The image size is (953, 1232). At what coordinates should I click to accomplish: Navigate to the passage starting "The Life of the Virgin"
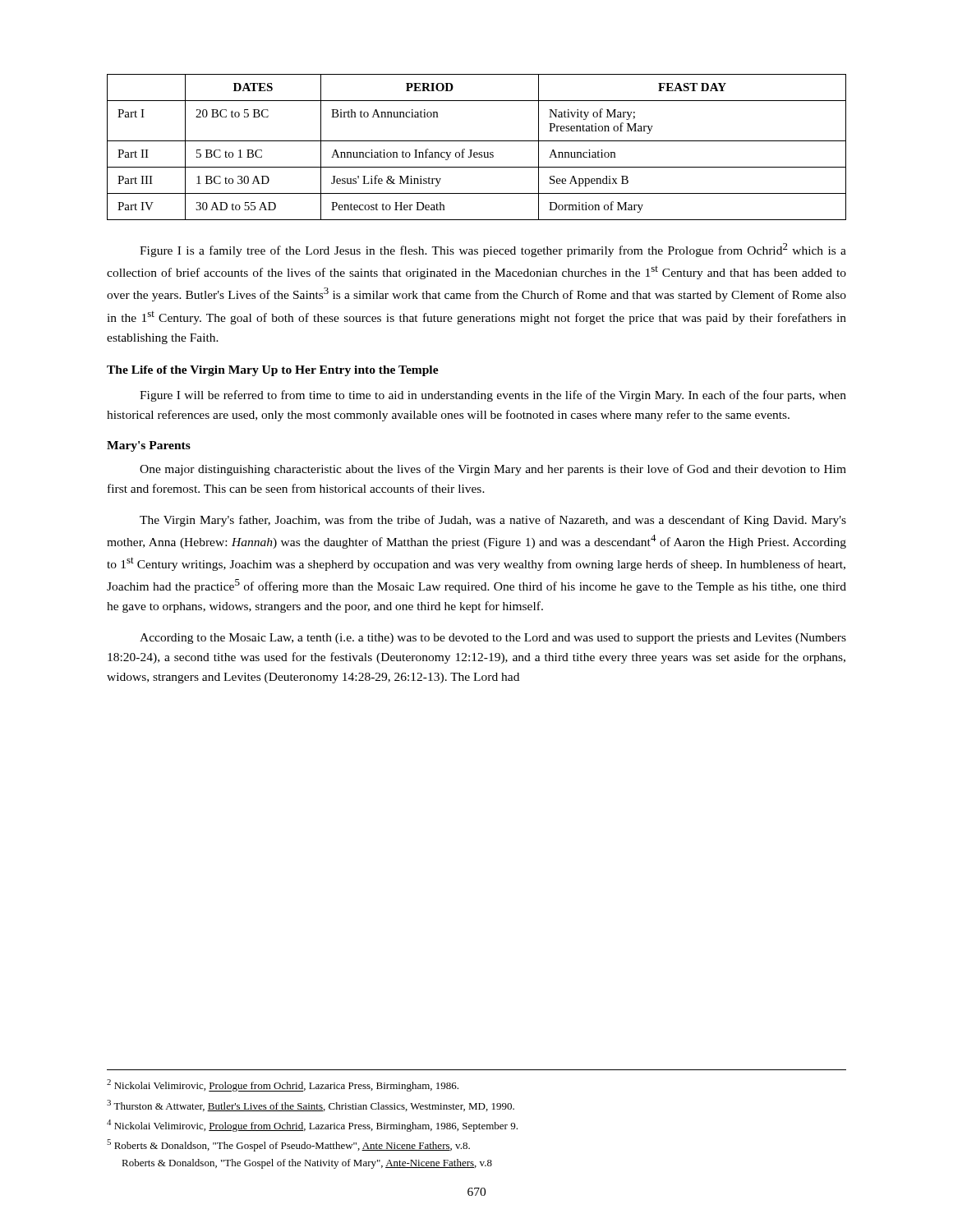[273, 369]
